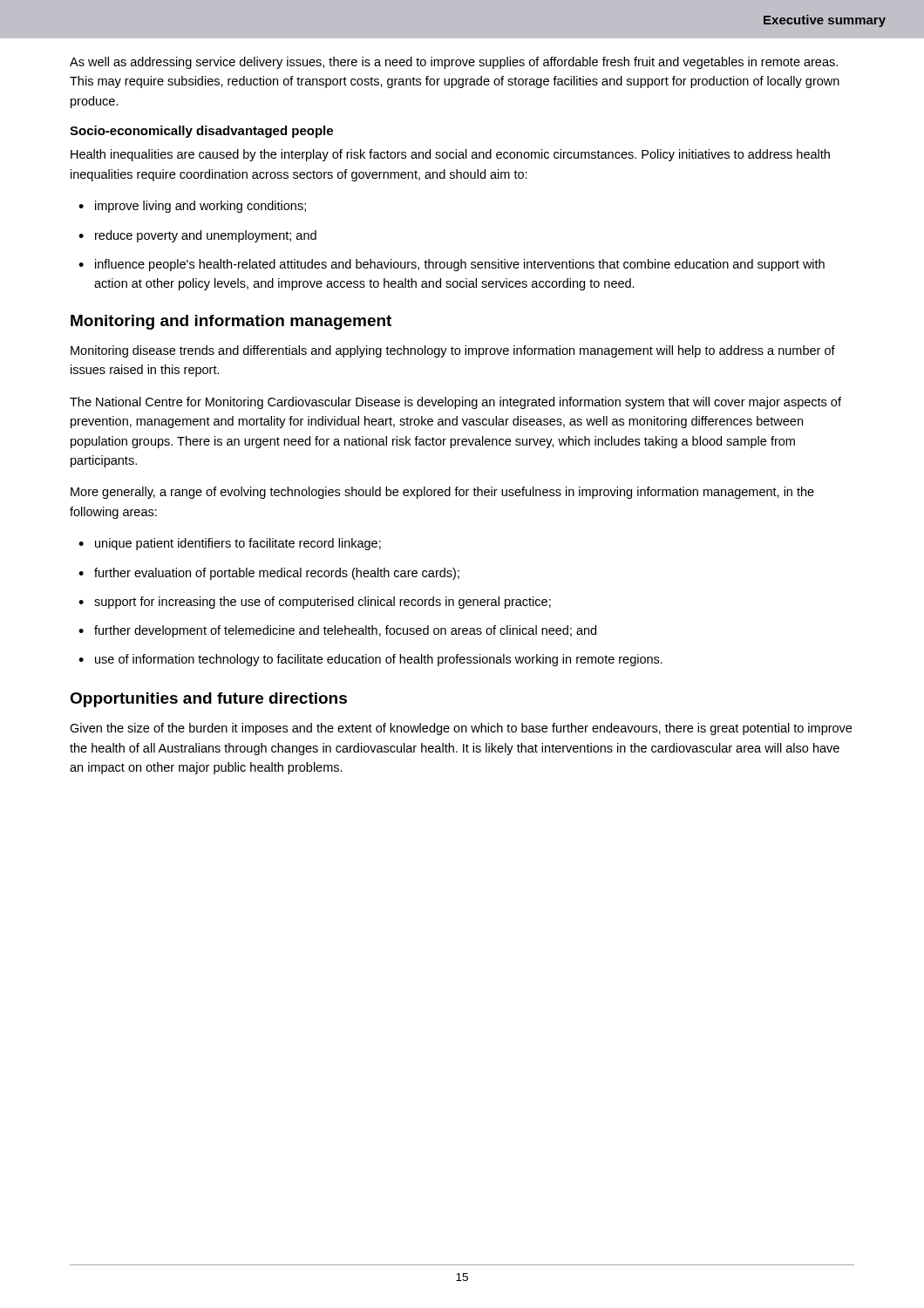Select the section header that says "Opportunities and future directions"
The image size is (924, 1308).
pos(209,698)
